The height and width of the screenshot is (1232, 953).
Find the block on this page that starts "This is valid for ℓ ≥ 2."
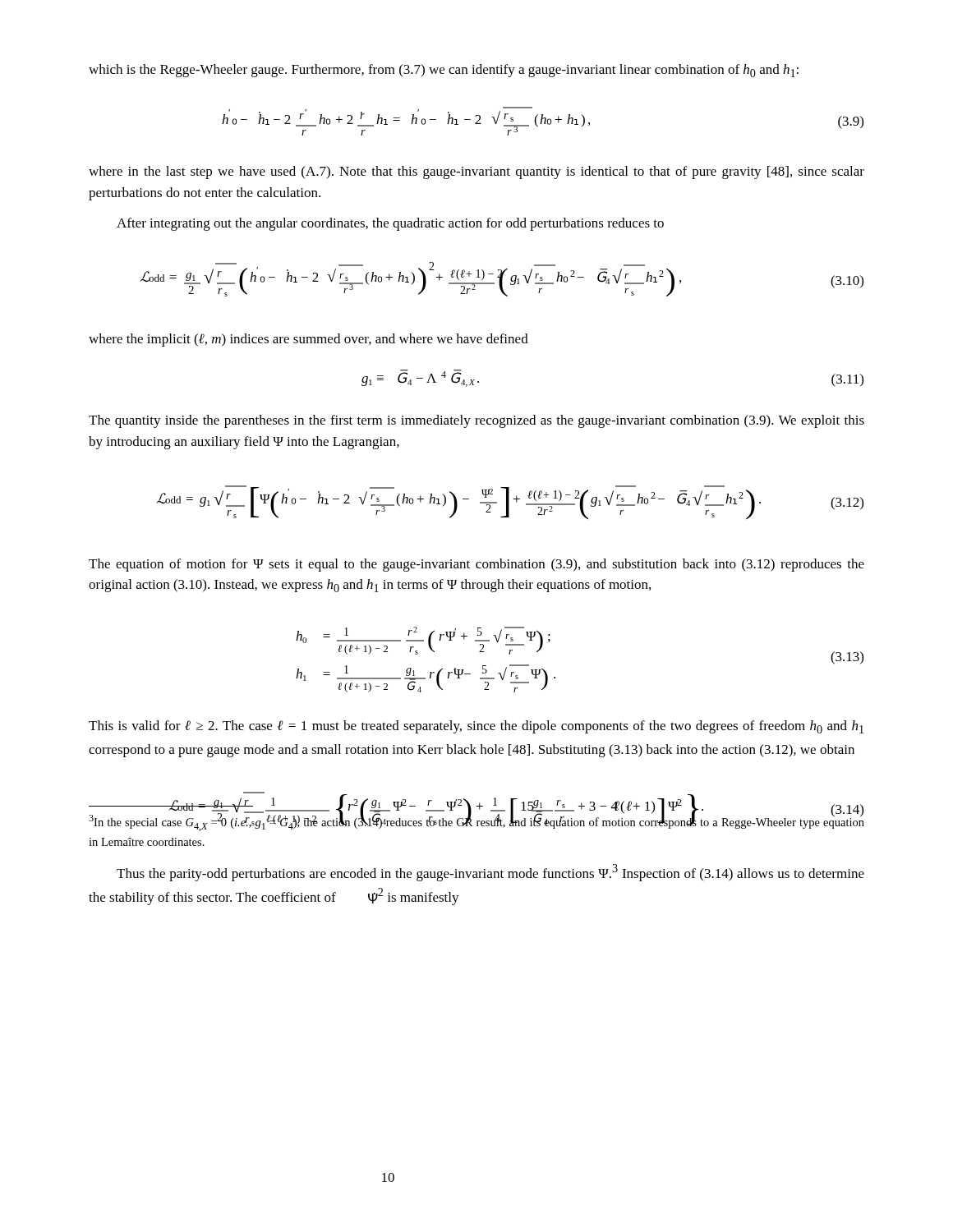click(476, 738)
